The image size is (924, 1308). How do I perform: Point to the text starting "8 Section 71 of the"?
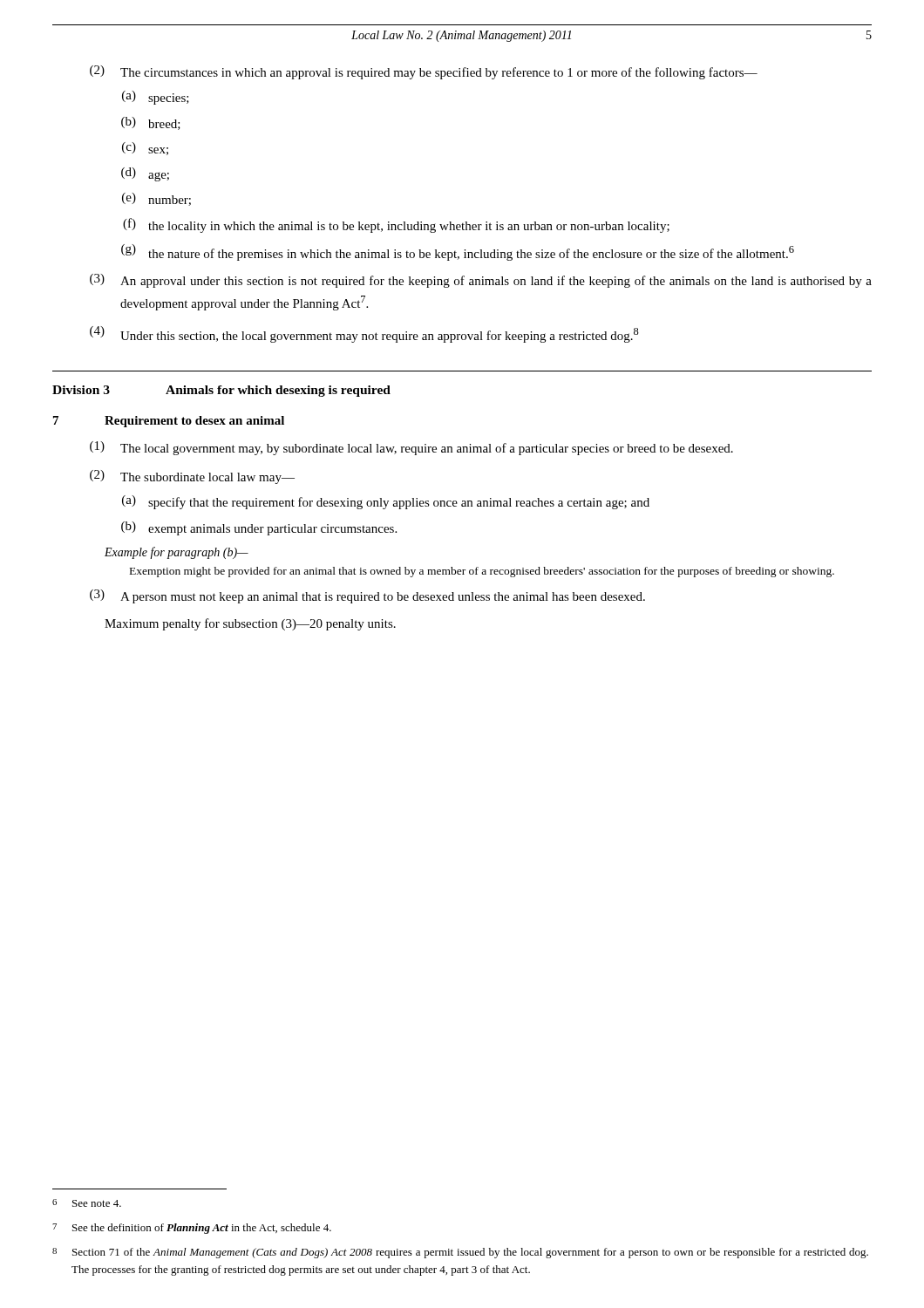[x=462, y=1261]
